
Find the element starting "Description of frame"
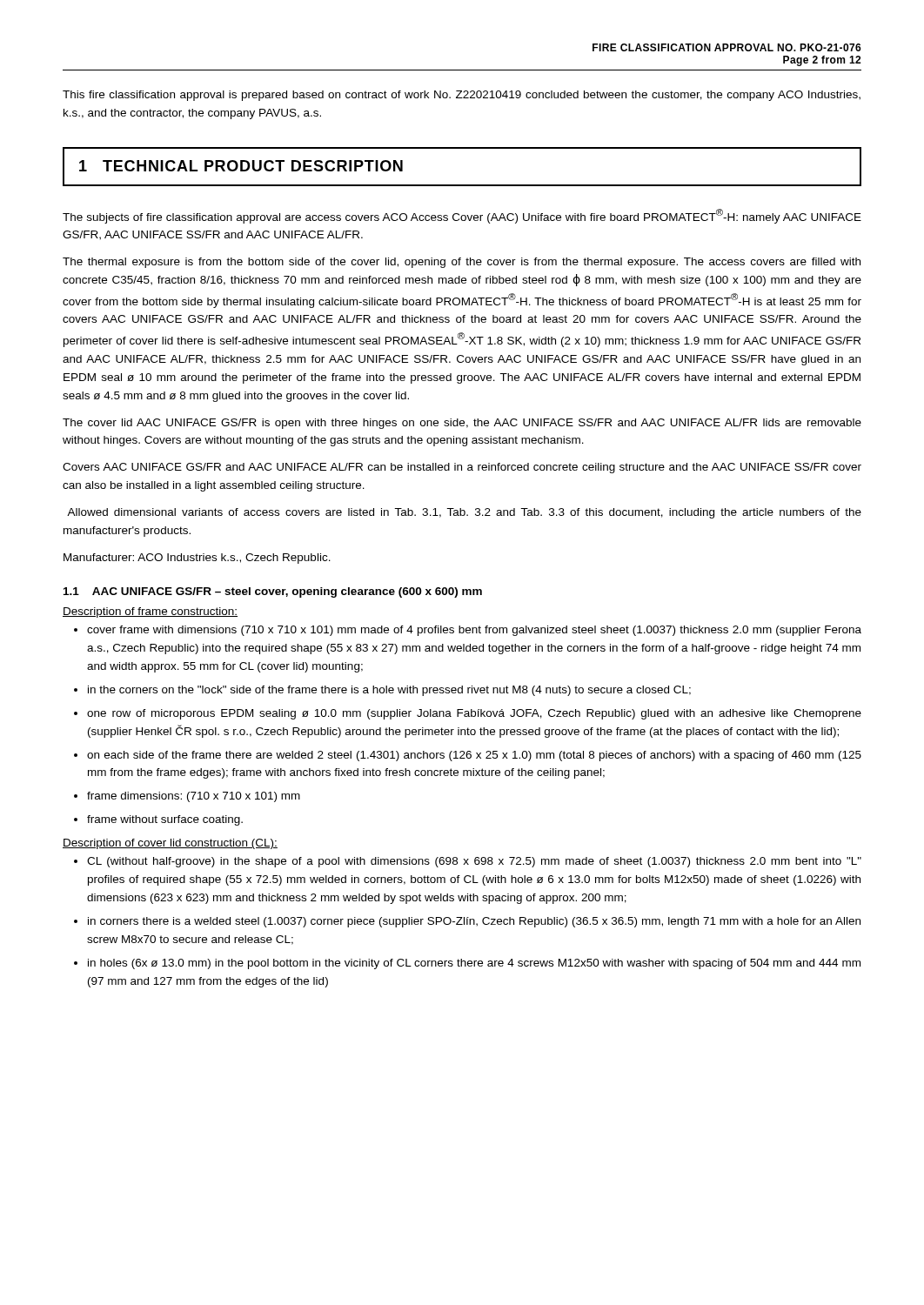point(150,611)
